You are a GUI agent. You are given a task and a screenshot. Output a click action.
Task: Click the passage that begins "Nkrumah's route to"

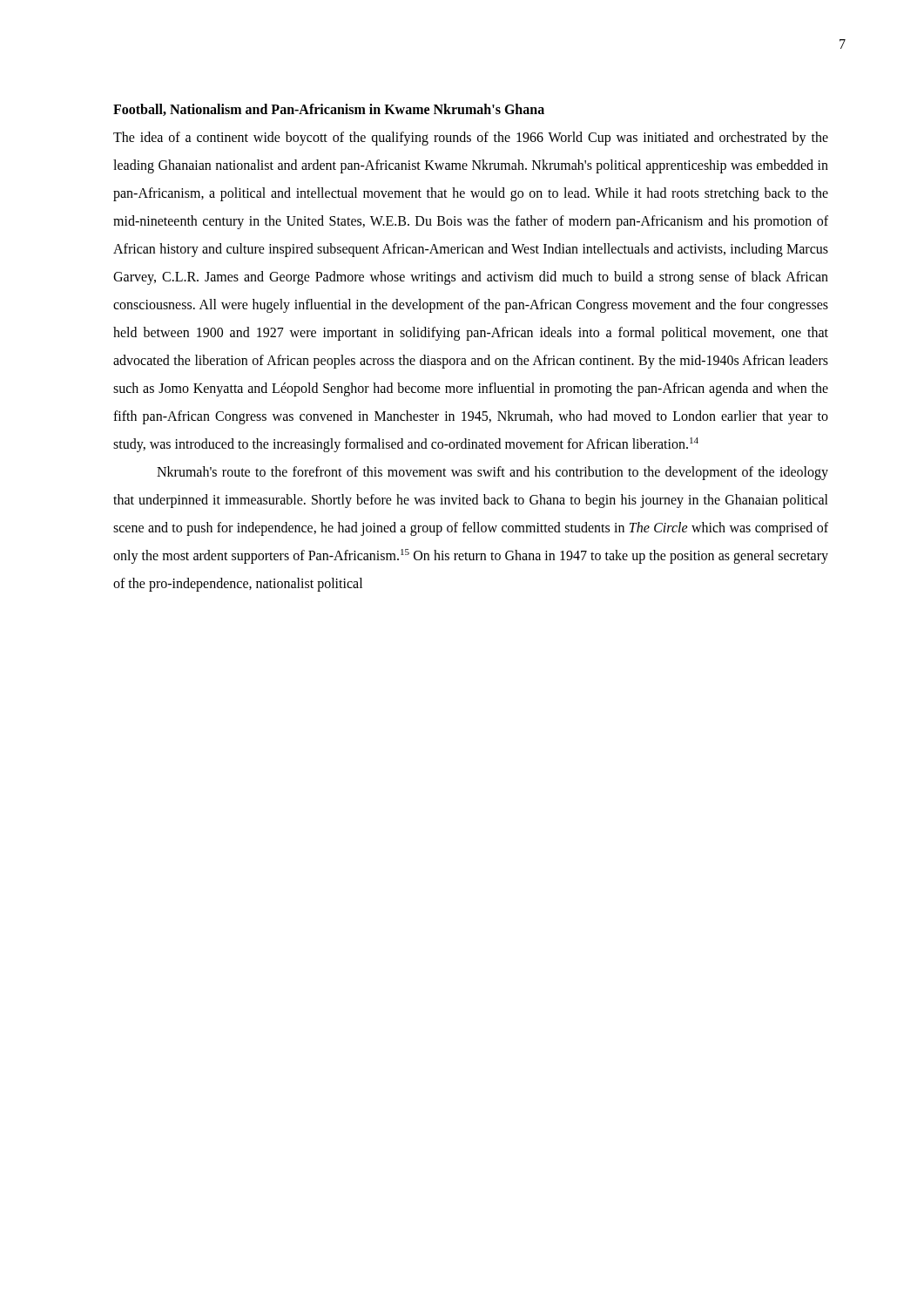tap(471, 528)
